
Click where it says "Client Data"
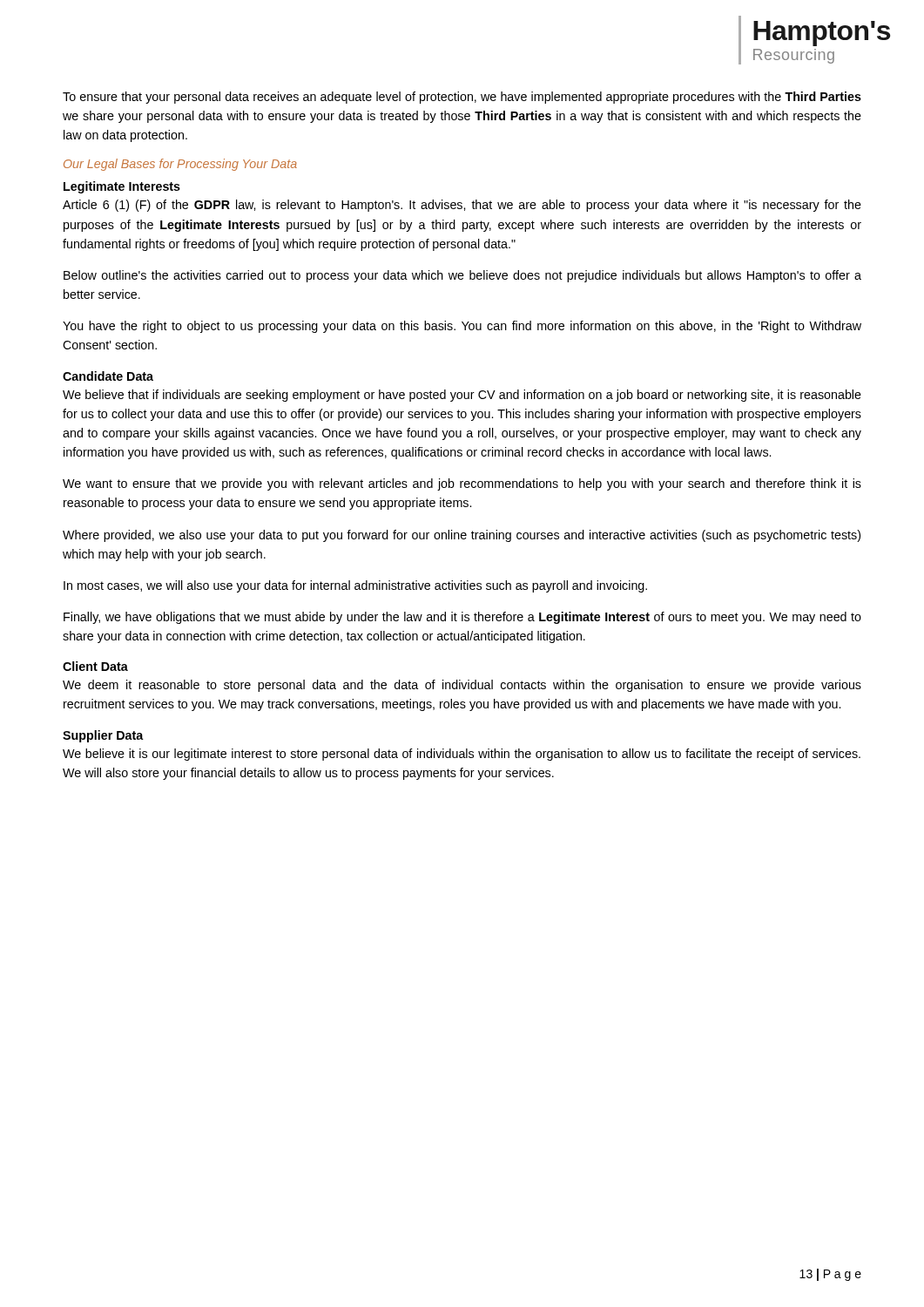tap(95, 667)
